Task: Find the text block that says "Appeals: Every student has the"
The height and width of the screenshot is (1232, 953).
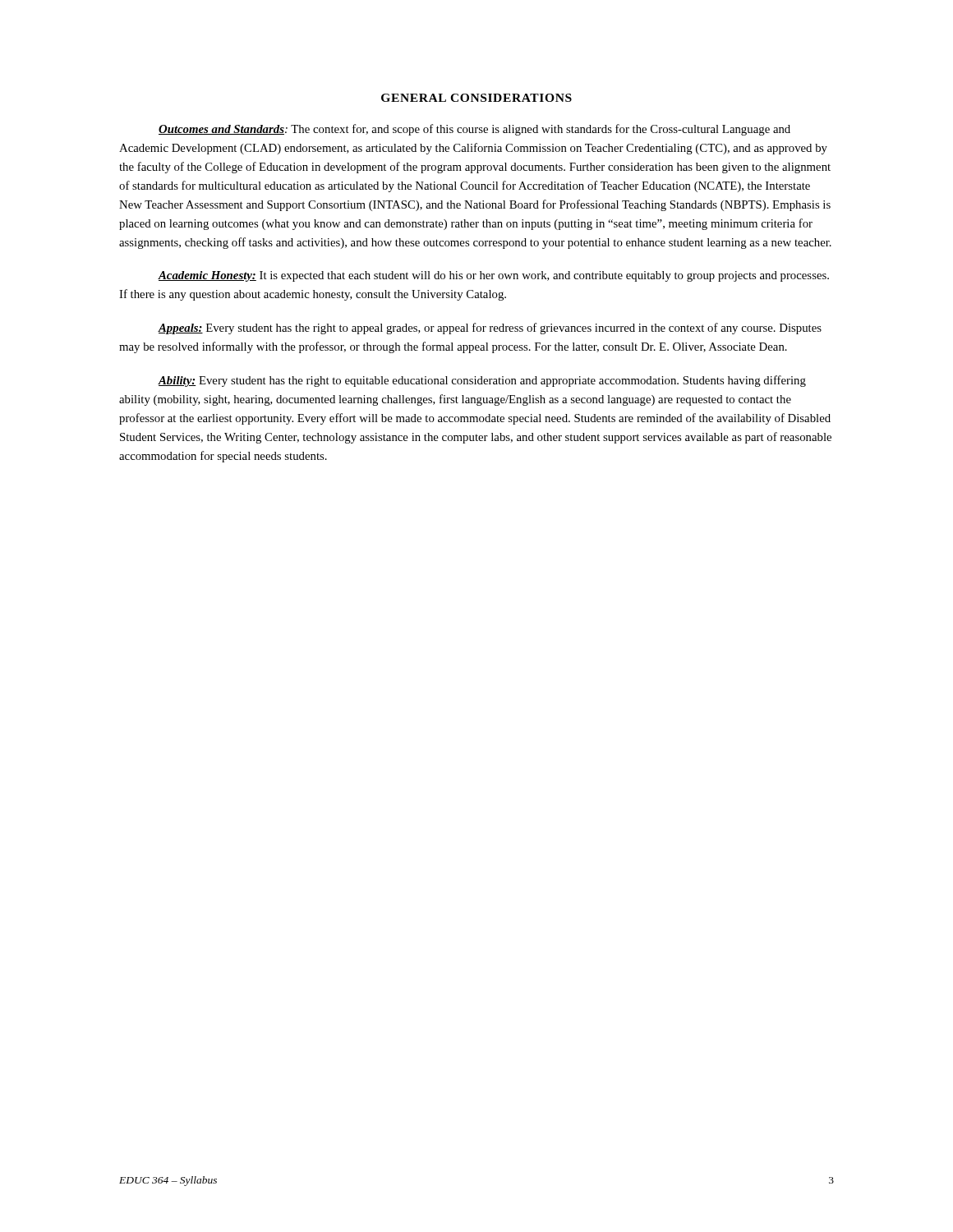Action: [x=470, y=337]
